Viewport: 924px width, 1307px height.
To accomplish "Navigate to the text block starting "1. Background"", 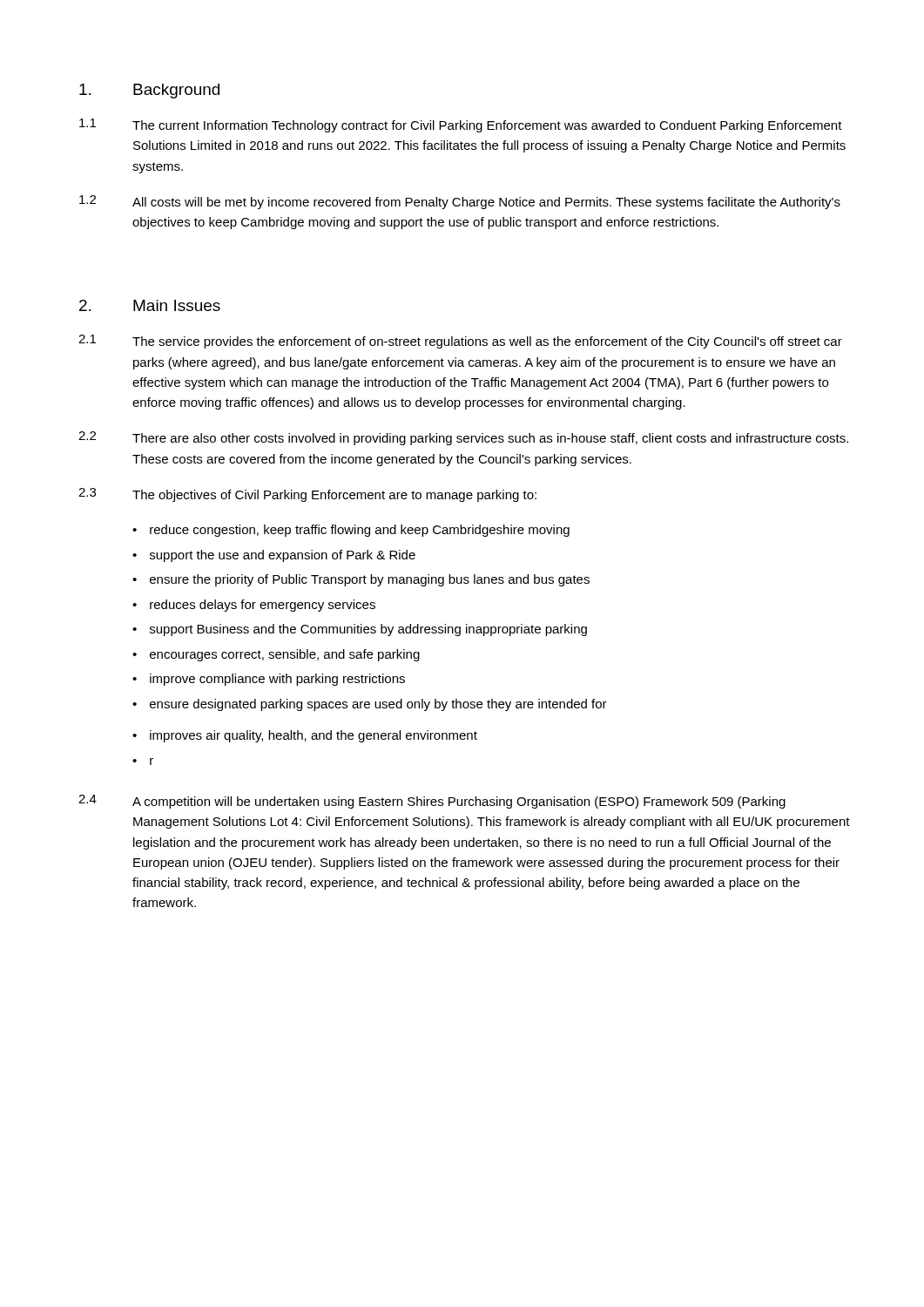I will point(149,91).
